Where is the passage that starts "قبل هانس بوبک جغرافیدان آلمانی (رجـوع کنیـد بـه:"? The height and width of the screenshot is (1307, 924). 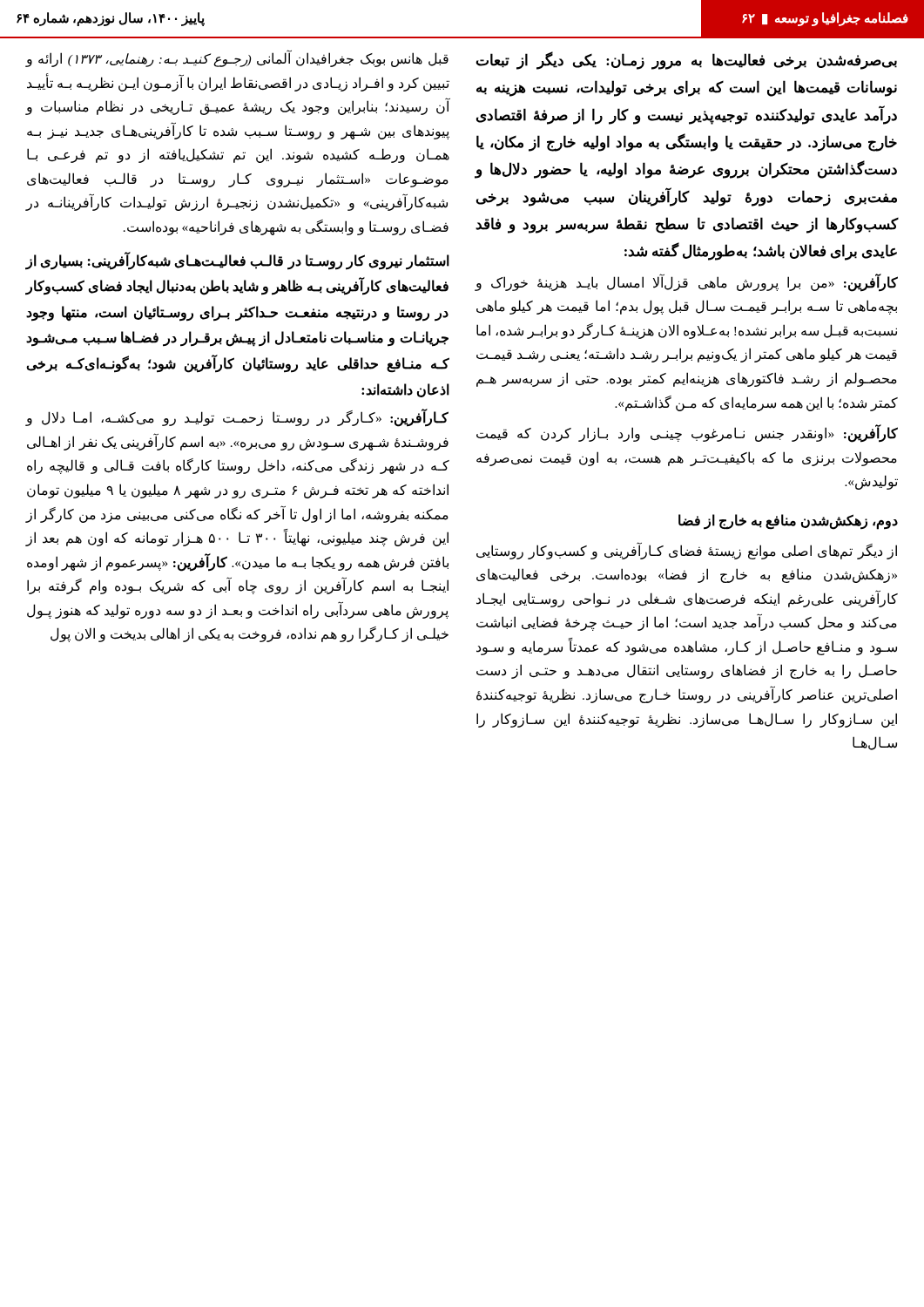[x=238, y=143]
